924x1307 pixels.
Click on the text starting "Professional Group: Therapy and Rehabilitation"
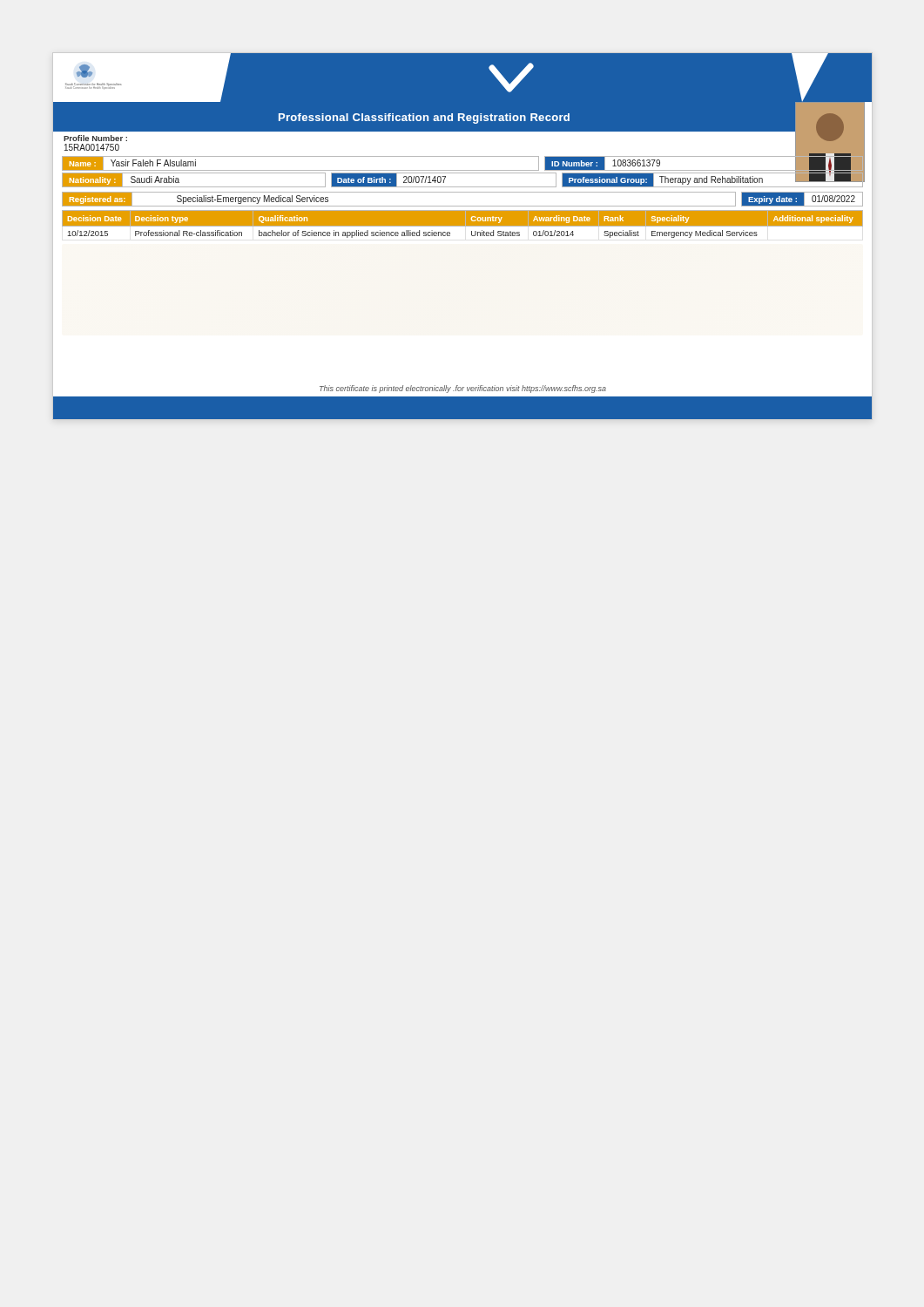click(666, 180)
